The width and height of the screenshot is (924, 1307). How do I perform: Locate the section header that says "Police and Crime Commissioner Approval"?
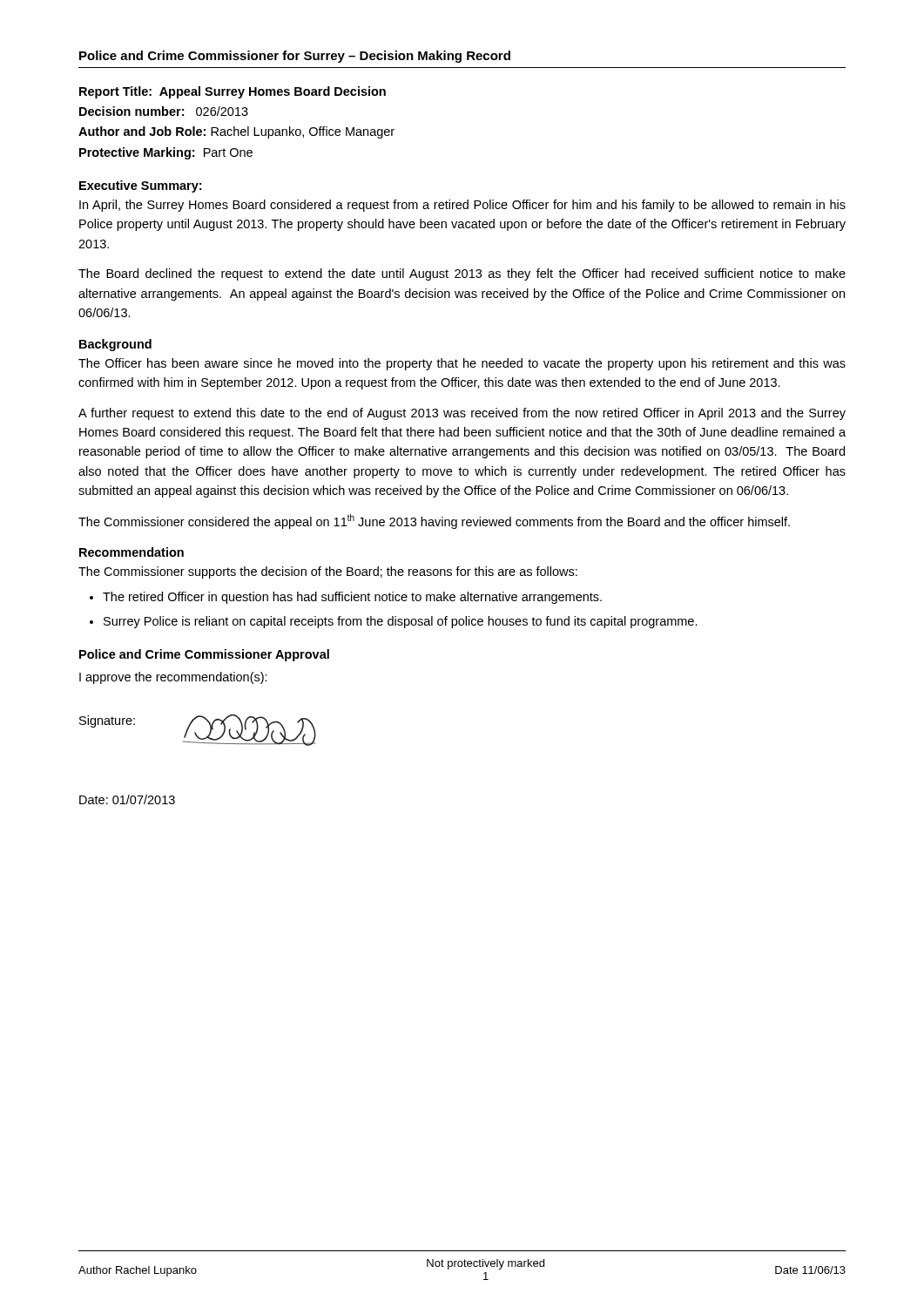(x=204, y=654)
